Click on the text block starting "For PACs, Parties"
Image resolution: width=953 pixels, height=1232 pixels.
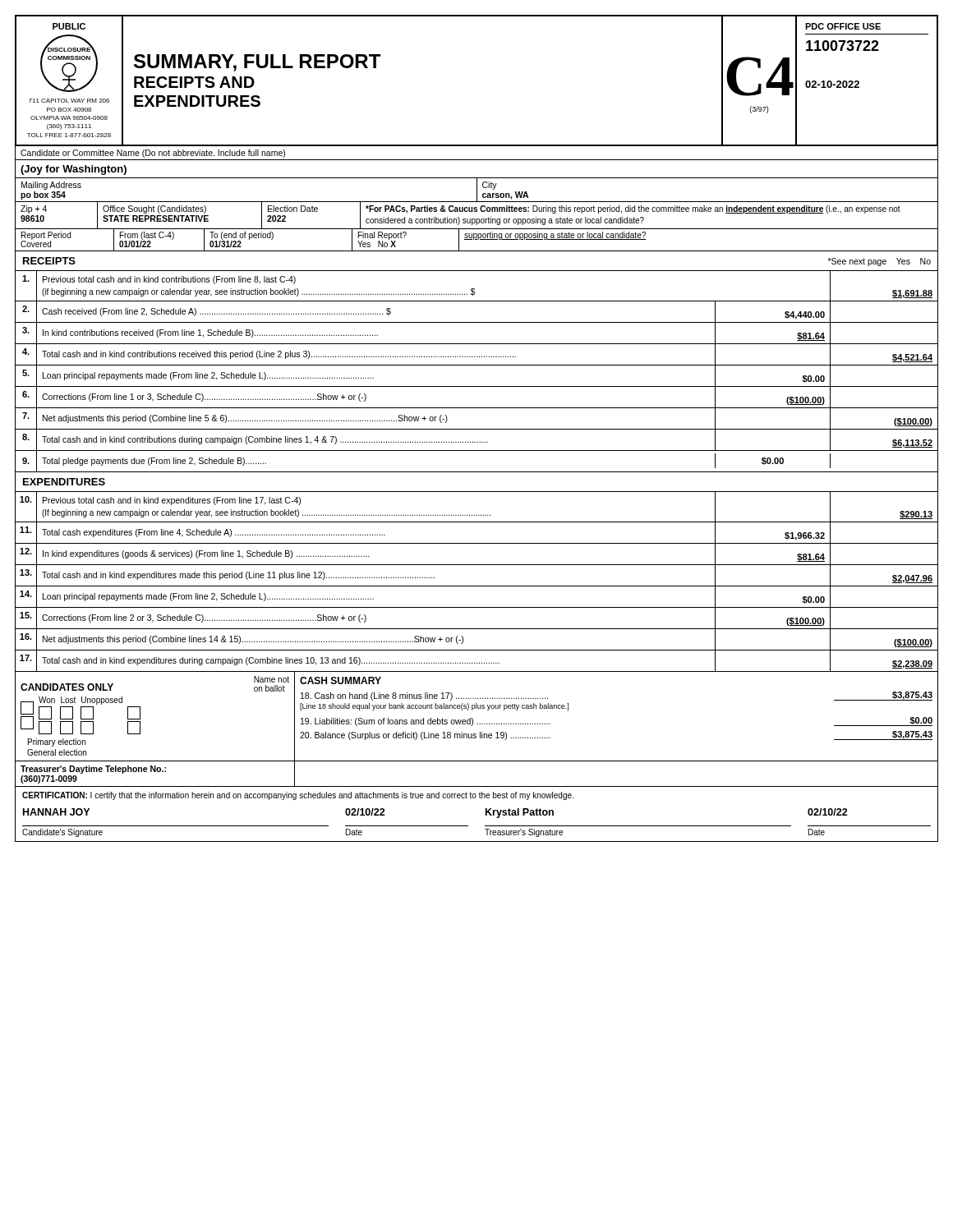633,215
